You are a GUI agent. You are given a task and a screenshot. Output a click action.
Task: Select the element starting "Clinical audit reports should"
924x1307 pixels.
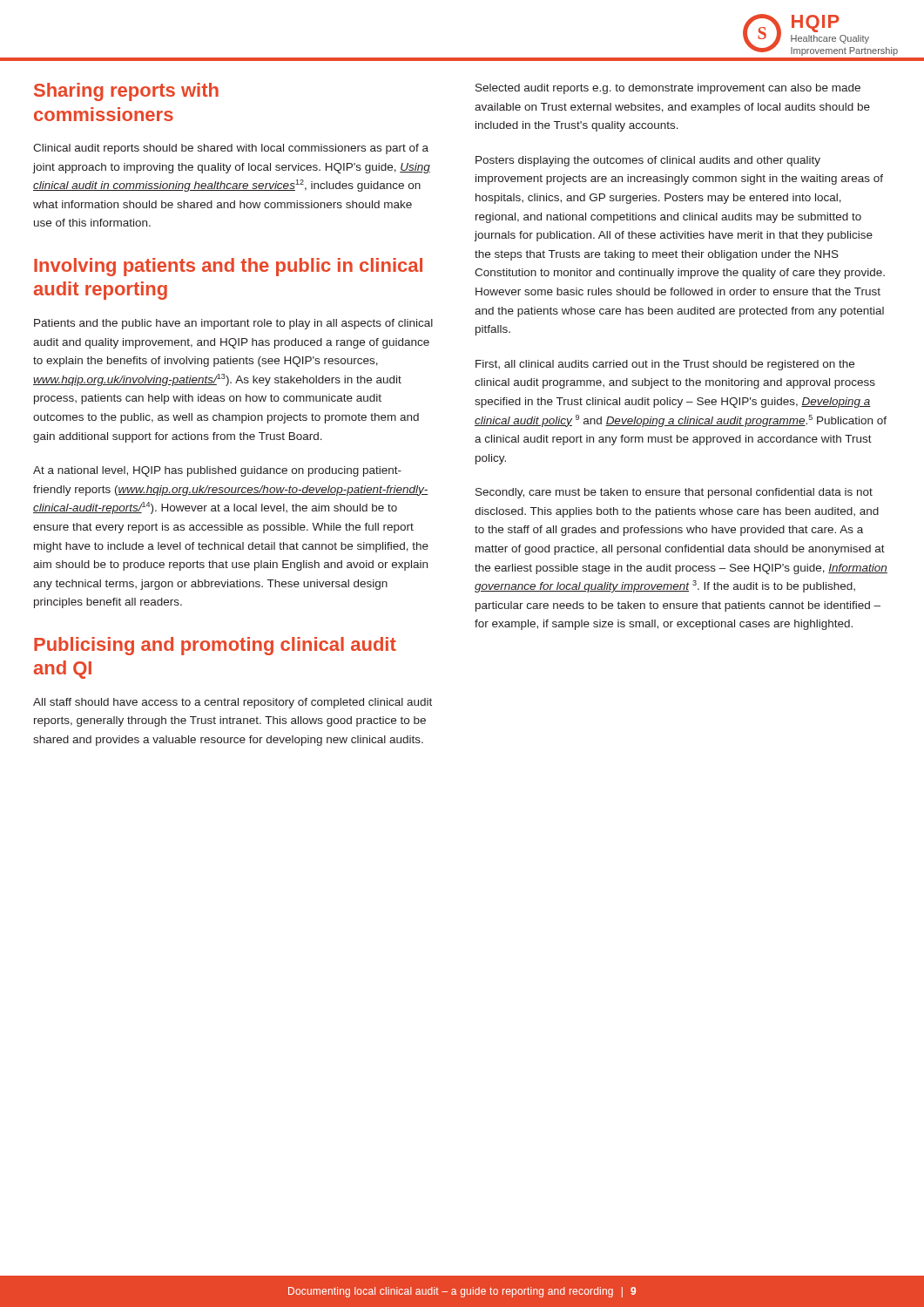point(232,185)
